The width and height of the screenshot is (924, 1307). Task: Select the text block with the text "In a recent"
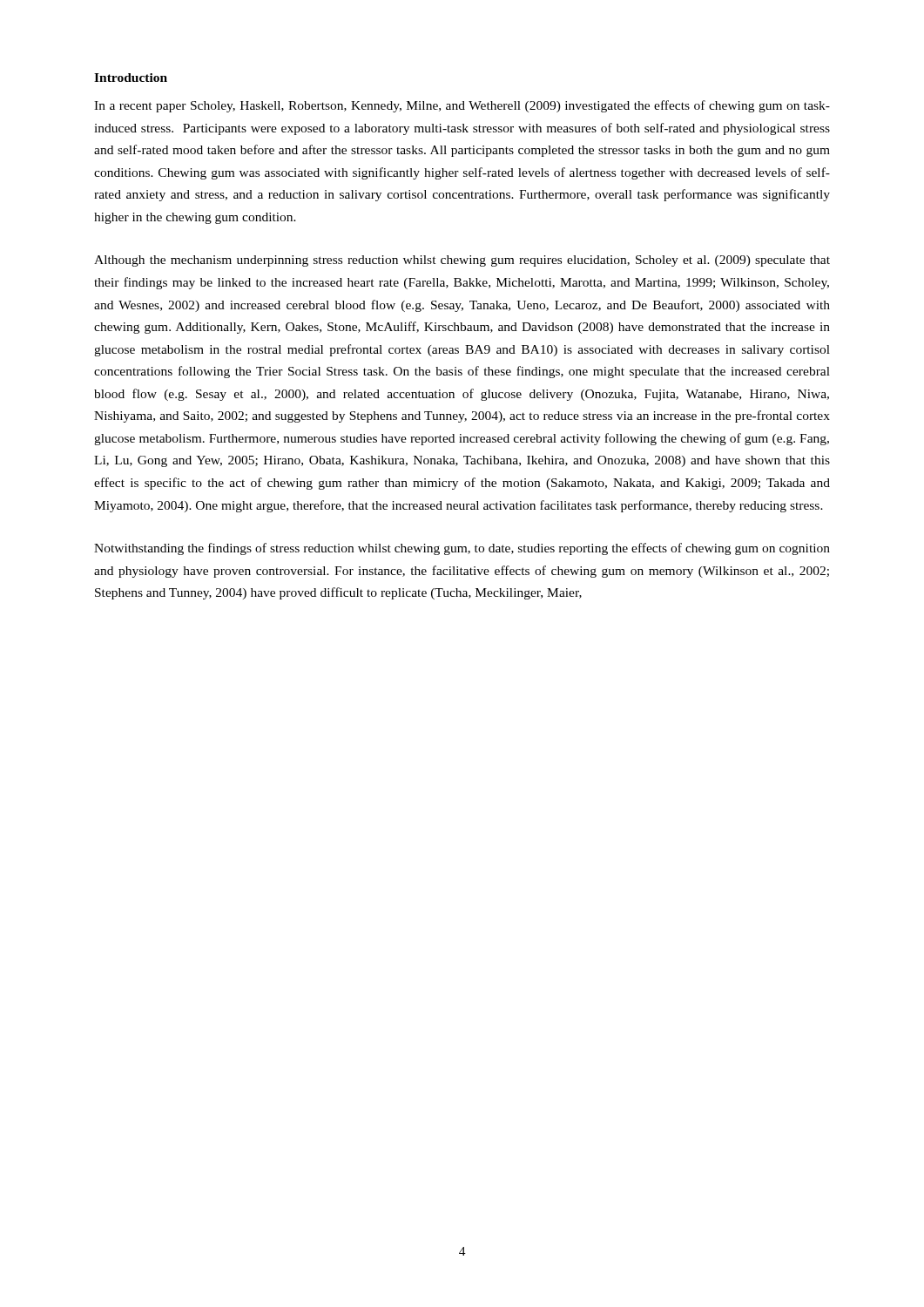coord(462,161)
